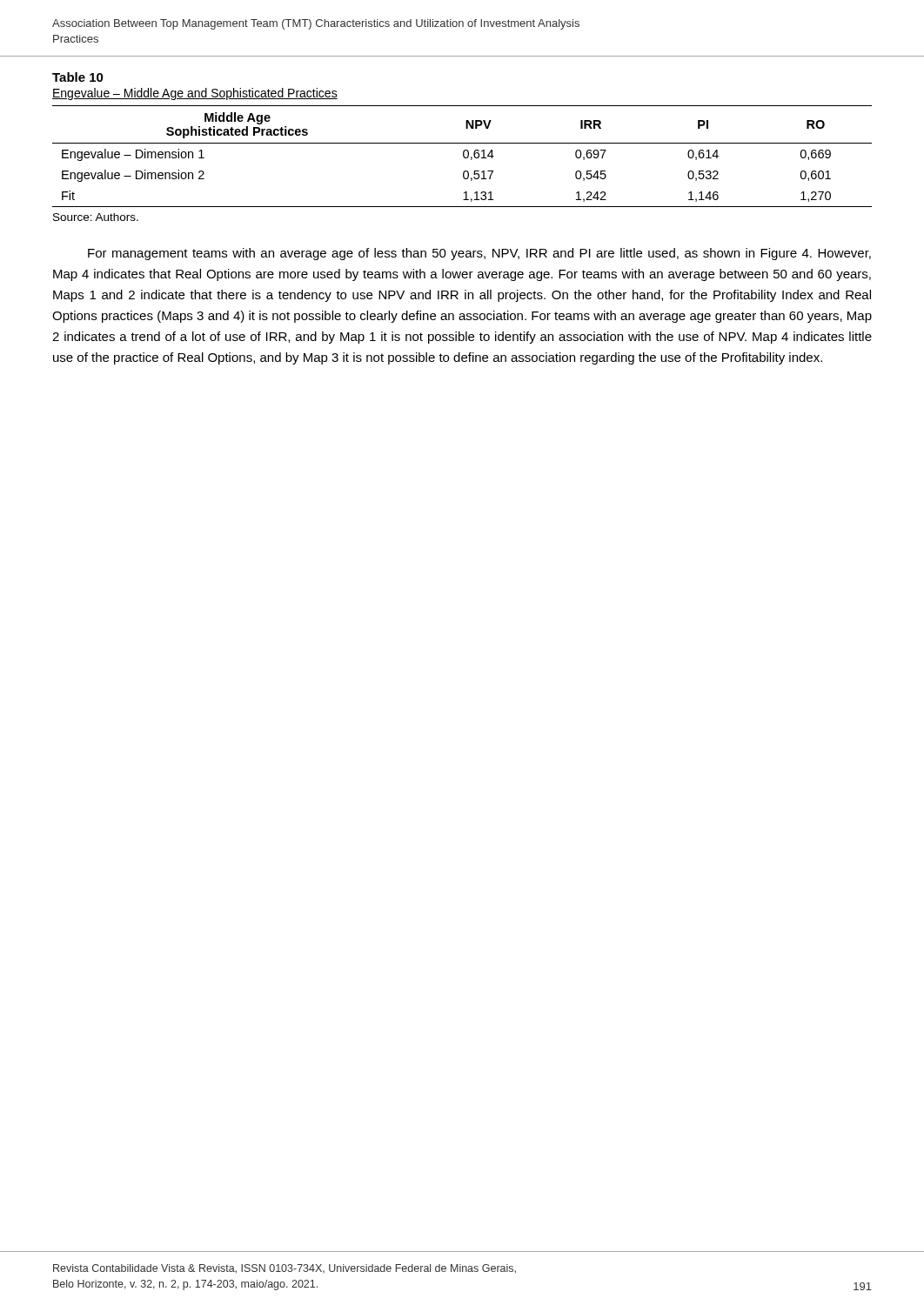Select the text starting "For management teams with an average"
924x1305 pixels.
[x=462, y=305]
